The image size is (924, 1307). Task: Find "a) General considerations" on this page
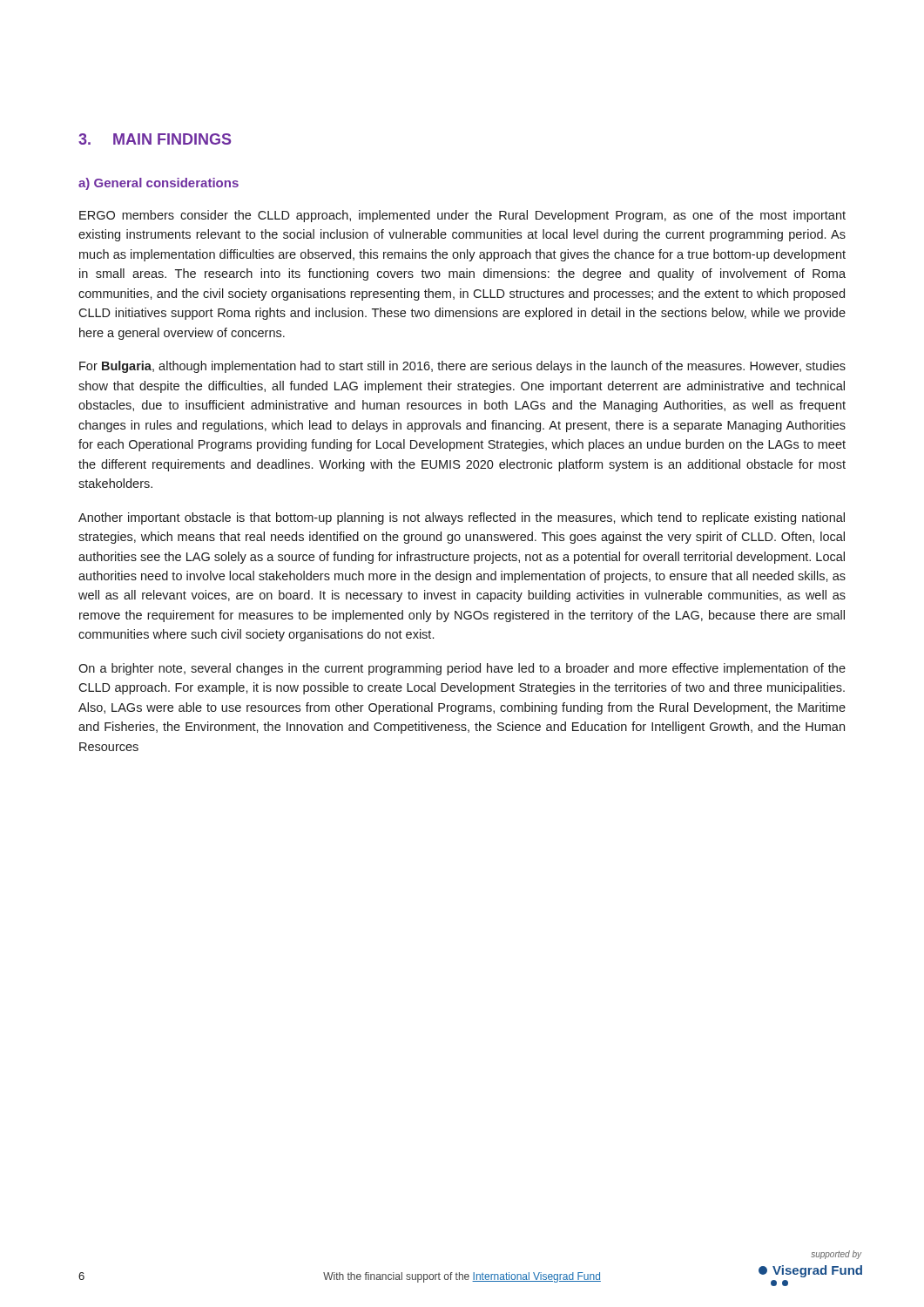pyautogui.click(x=158, y=184)
